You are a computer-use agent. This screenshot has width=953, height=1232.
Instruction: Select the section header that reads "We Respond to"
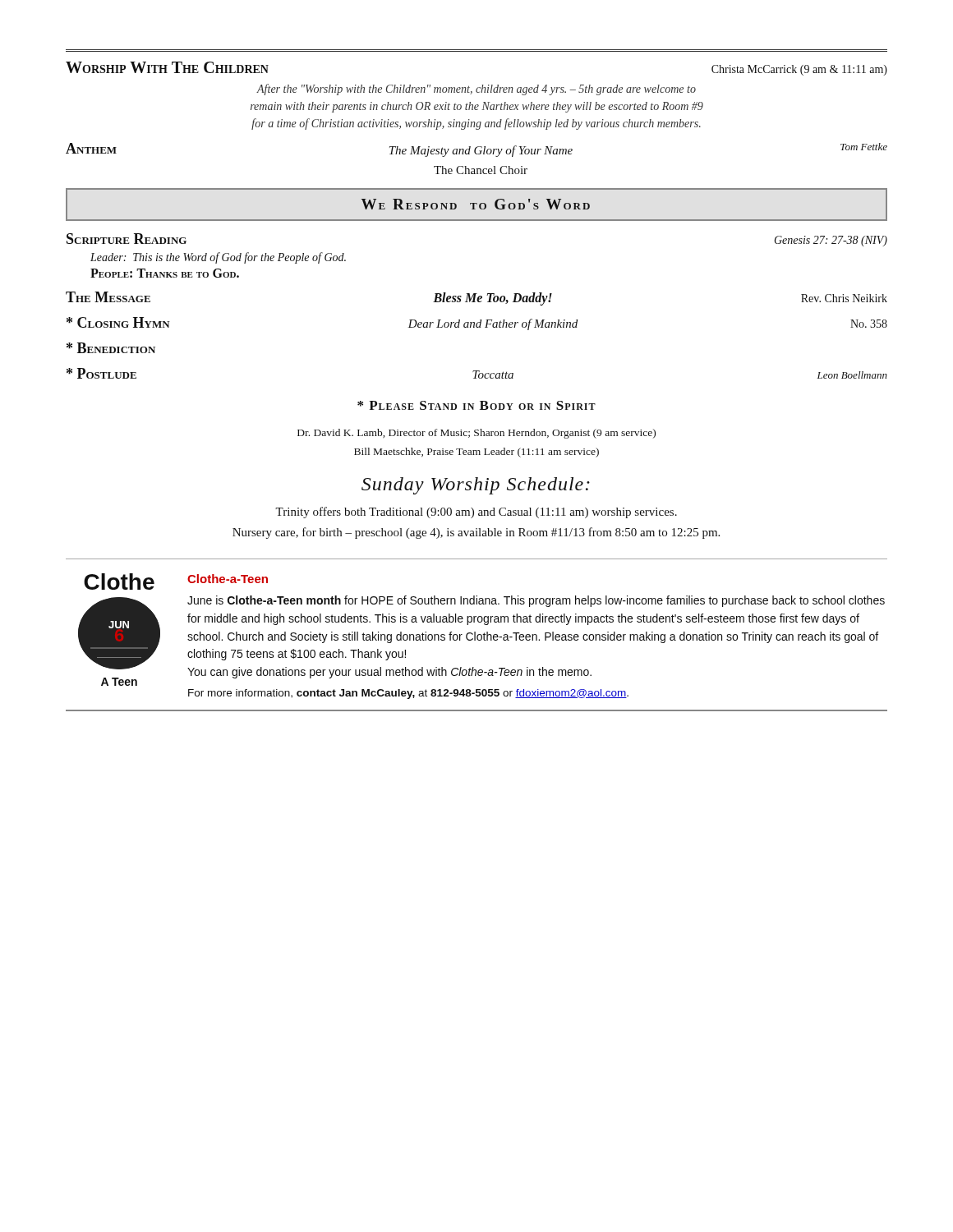[476, 204]
